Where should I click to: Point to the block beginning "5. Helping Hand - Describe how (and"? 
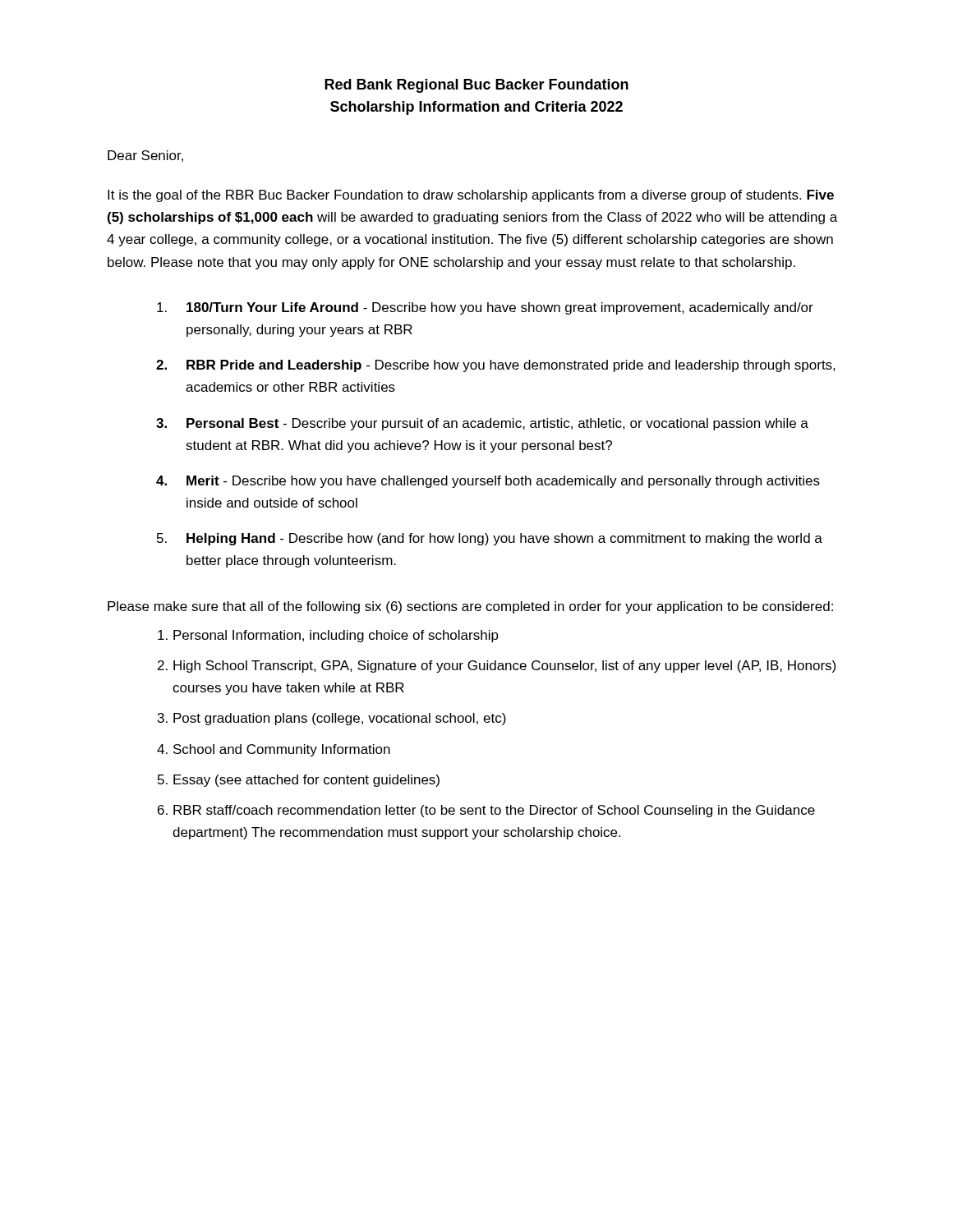501,550
